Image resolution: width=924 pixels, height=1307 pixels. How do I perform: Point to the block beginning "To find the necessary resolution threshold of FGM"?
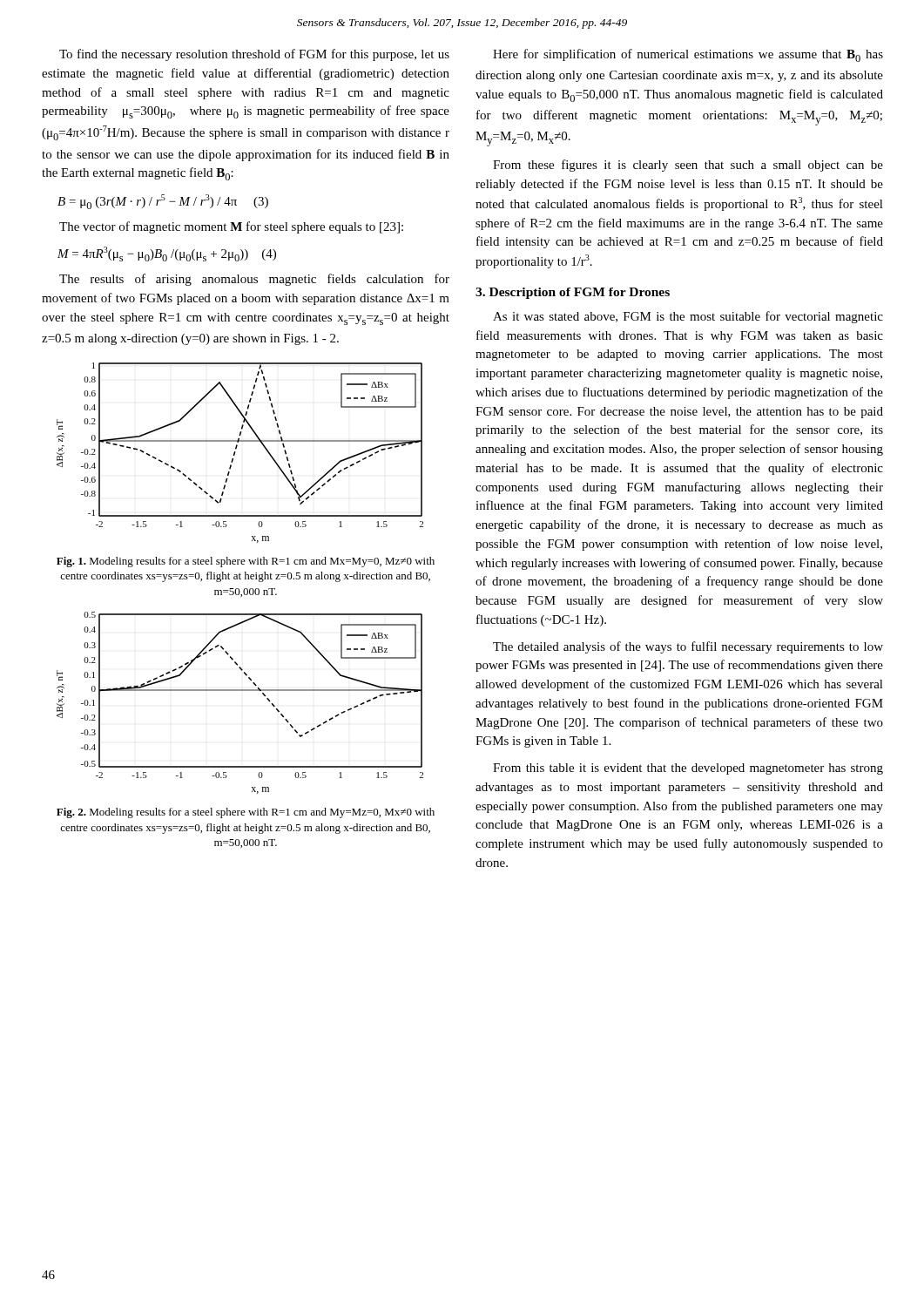[x=246, y=115]
